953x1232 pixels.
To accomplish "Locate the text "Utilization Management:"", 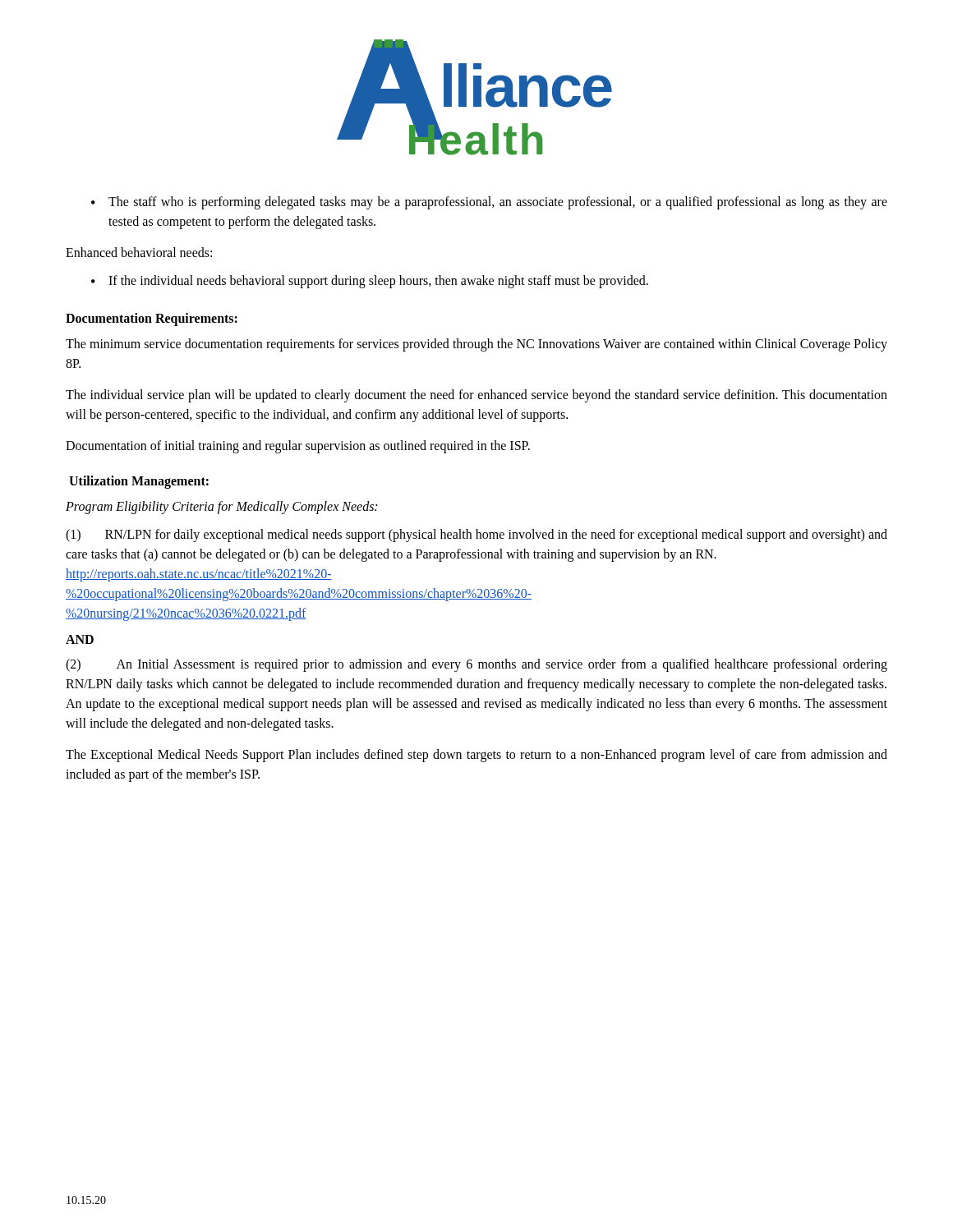I will pyautogui.click(x=139, y=481).
